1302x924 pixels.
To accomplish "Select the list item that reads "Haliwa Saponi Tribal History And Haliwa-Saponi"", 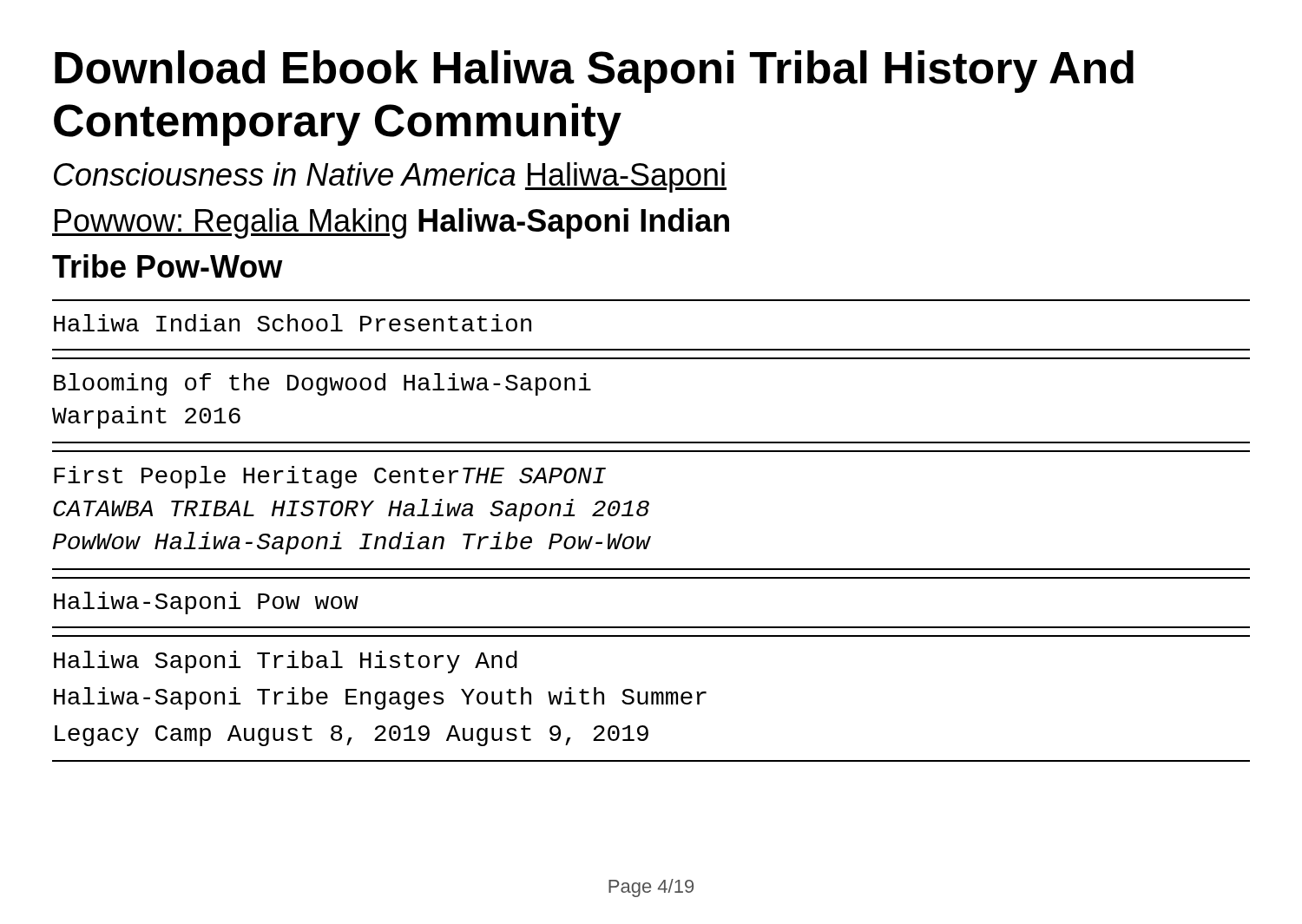I will pos(651,698).
